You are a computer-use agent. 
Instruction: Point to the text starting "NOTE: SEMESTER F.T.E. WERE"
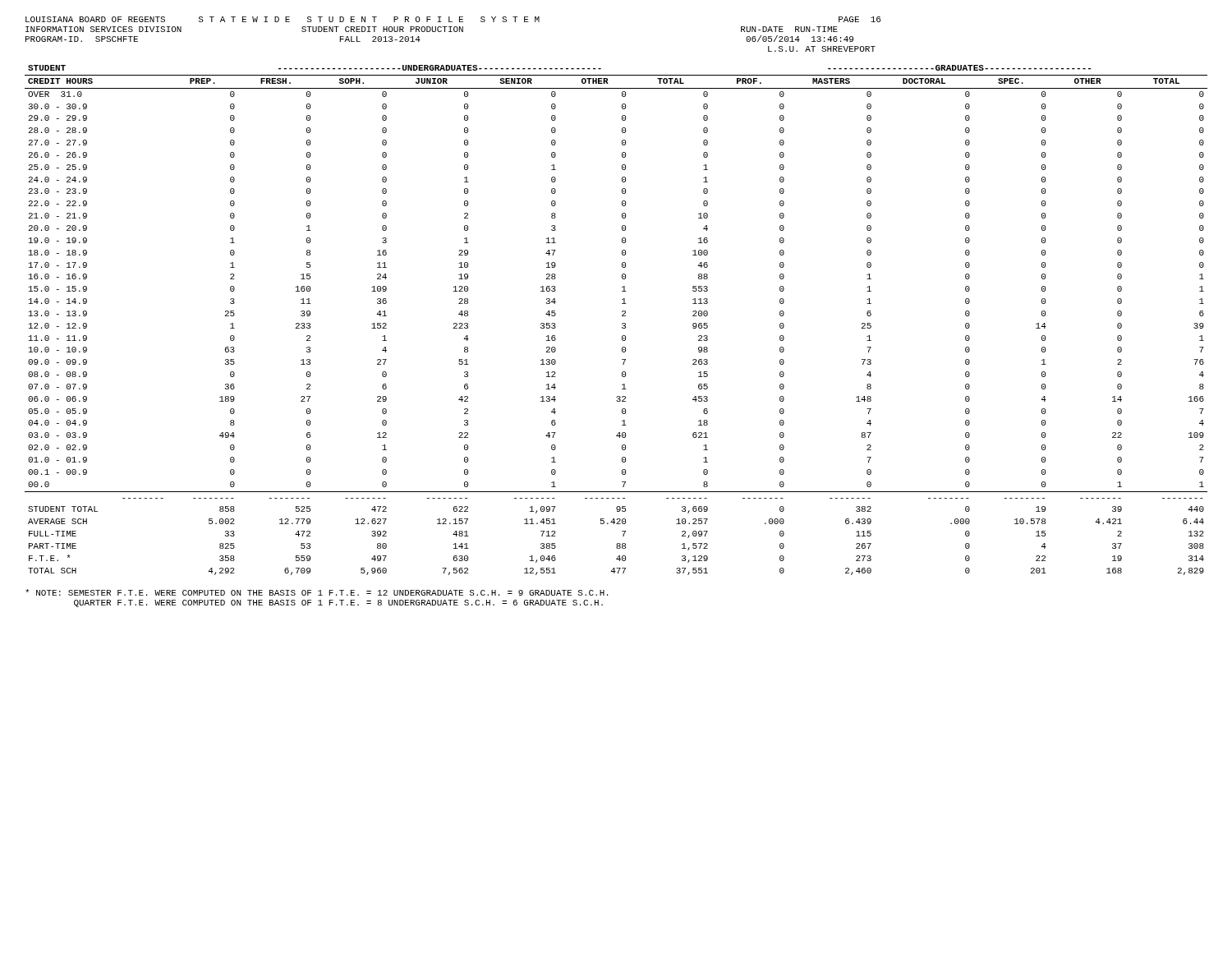click(616, 598)
